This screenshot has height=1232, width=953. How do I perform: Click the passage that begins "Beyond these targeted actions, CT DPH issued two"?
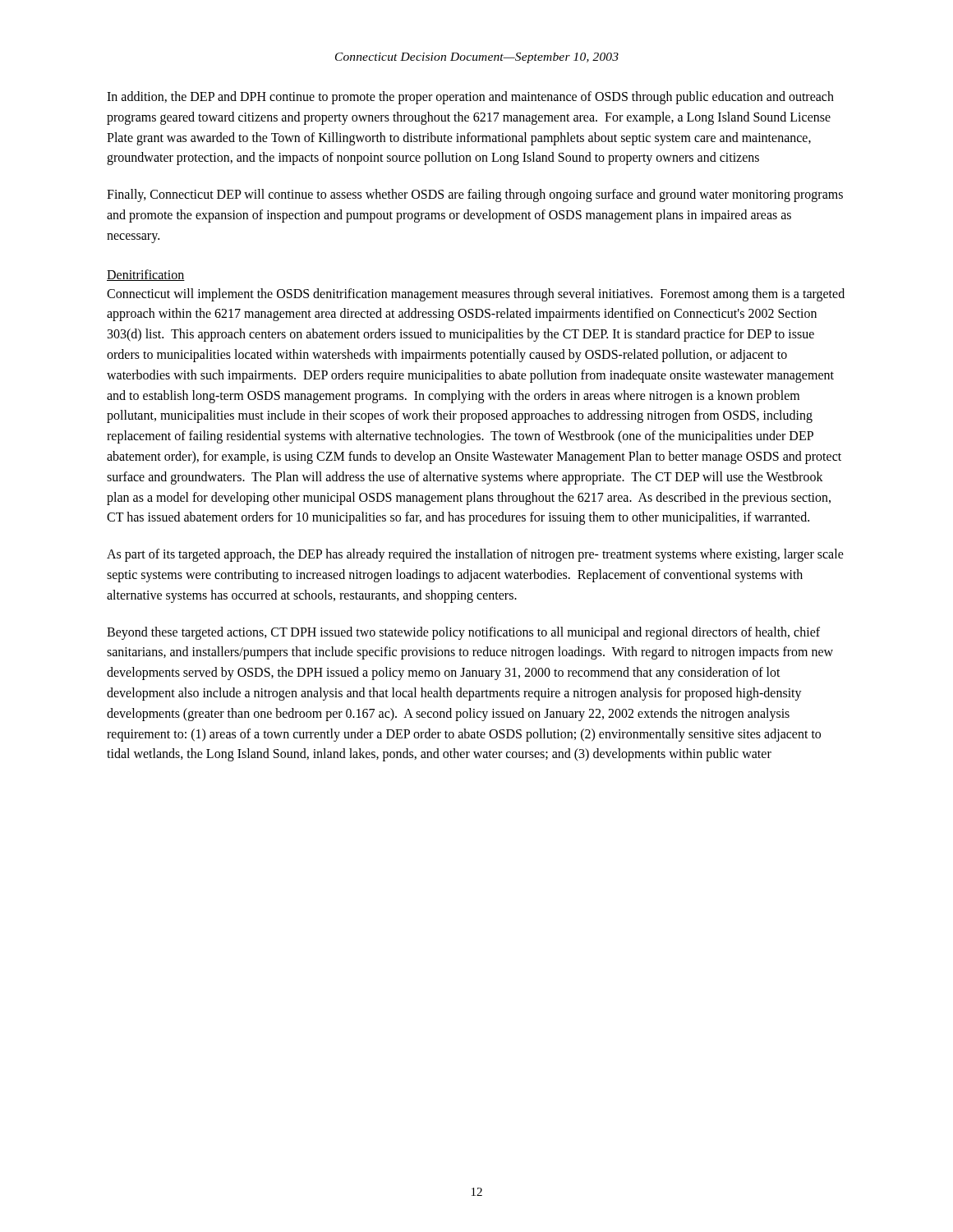(x=470, y=693)
